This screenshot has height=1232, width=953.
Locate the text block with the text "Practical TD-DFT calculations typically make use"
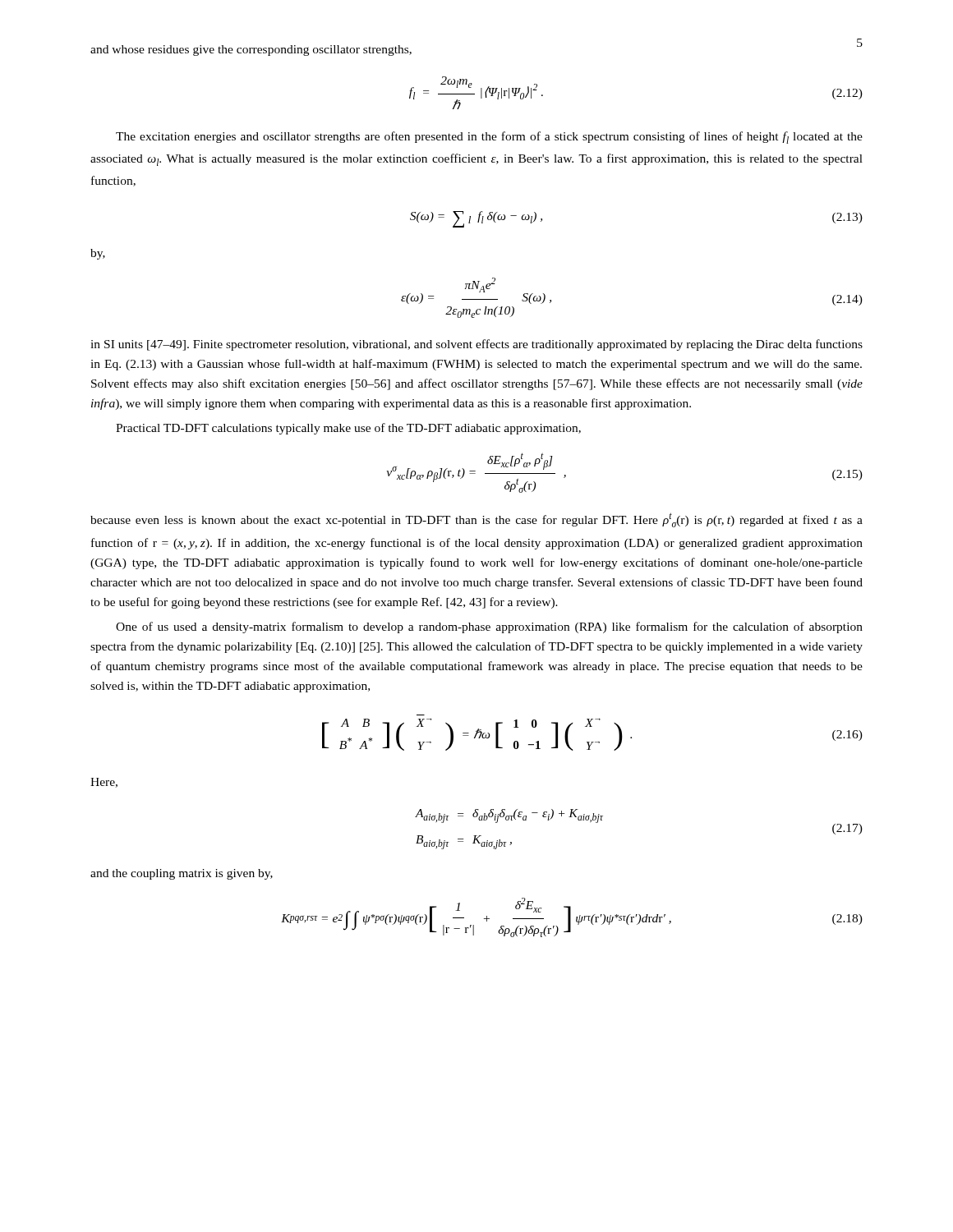point(476,428)
